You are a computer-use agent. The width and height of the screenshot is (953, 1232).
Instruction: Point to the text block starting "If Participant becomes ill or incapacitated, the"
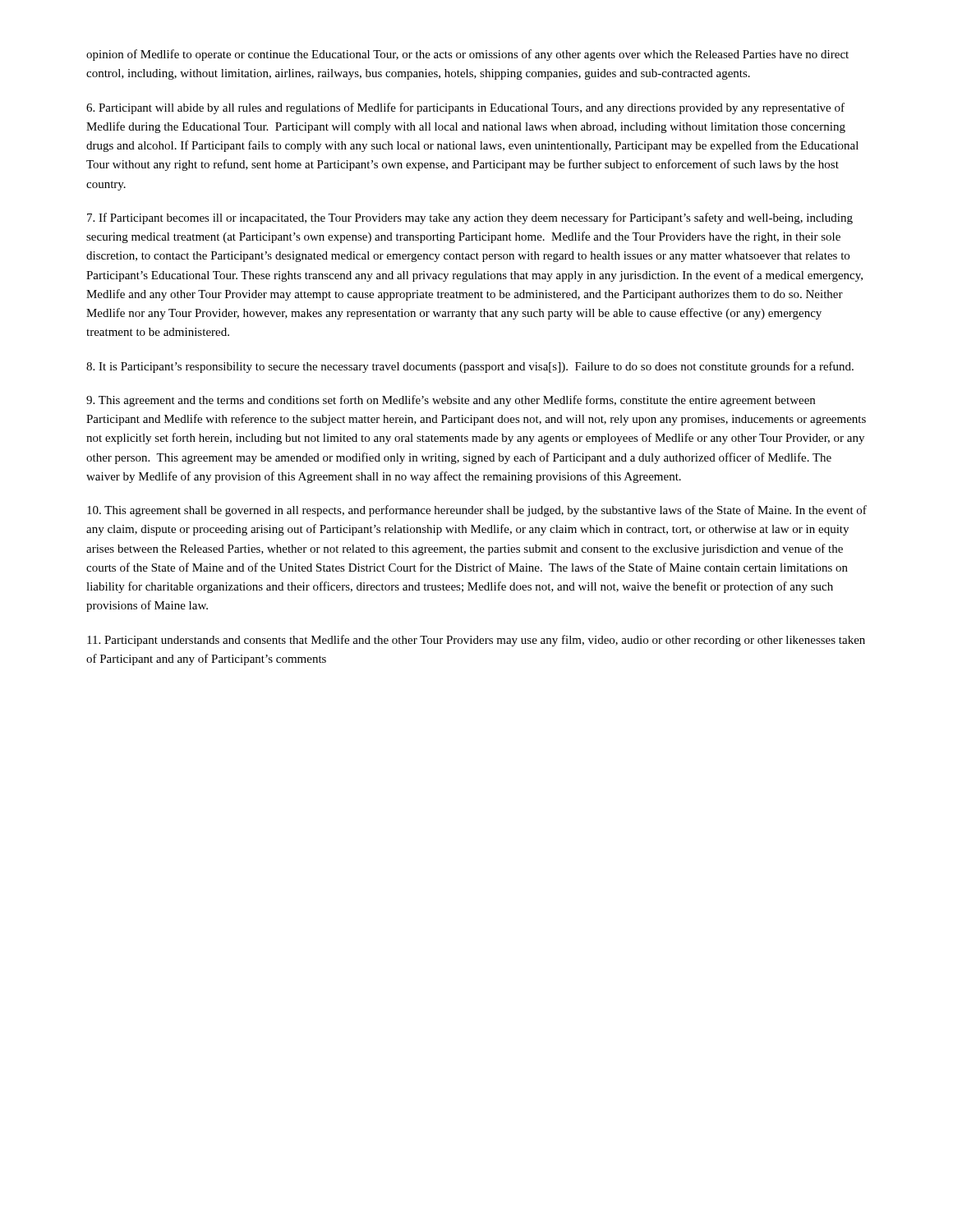(475, 275)
